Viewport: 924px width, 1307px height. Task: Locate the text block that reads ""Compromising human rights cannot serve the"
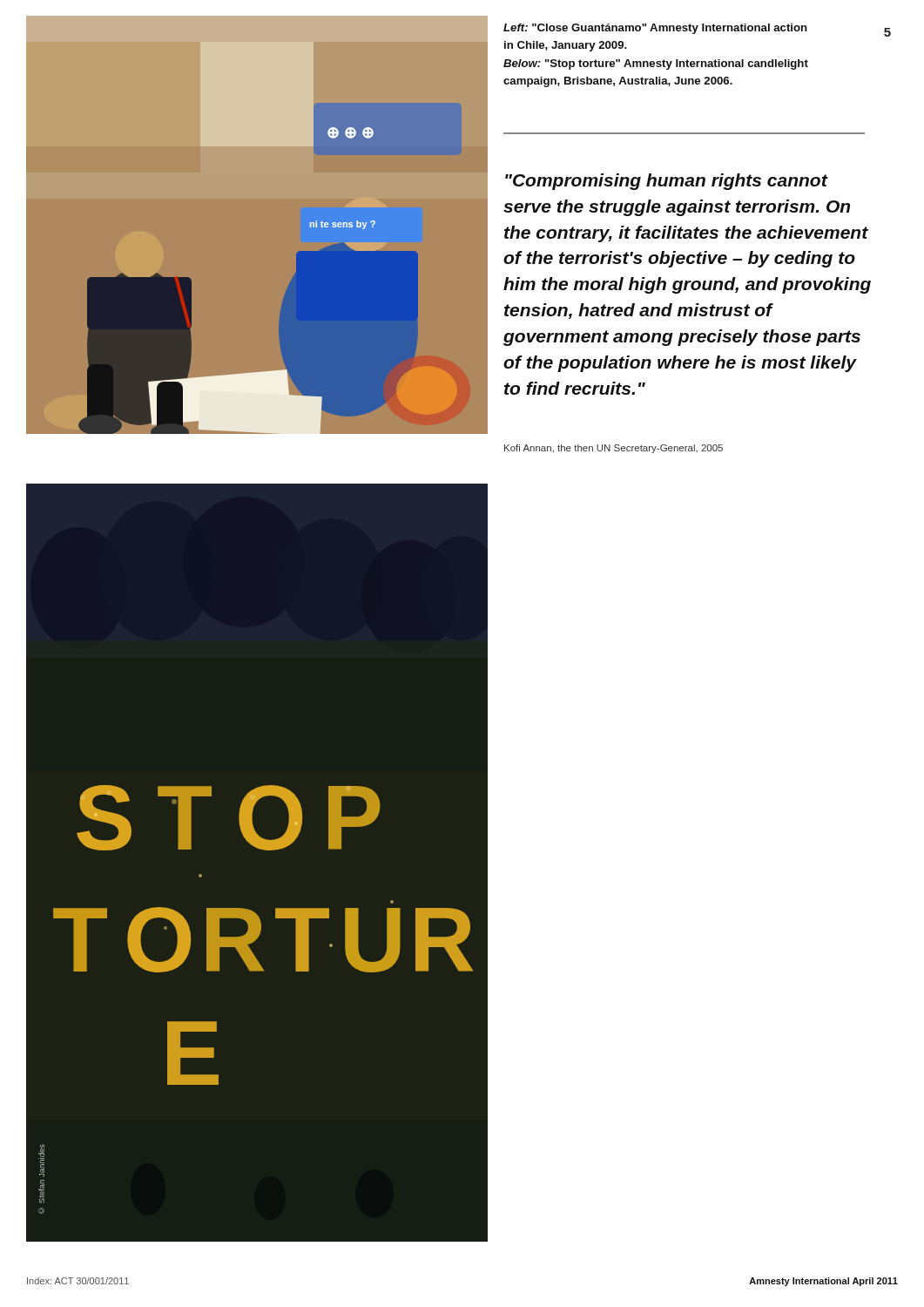click(691, 284)
